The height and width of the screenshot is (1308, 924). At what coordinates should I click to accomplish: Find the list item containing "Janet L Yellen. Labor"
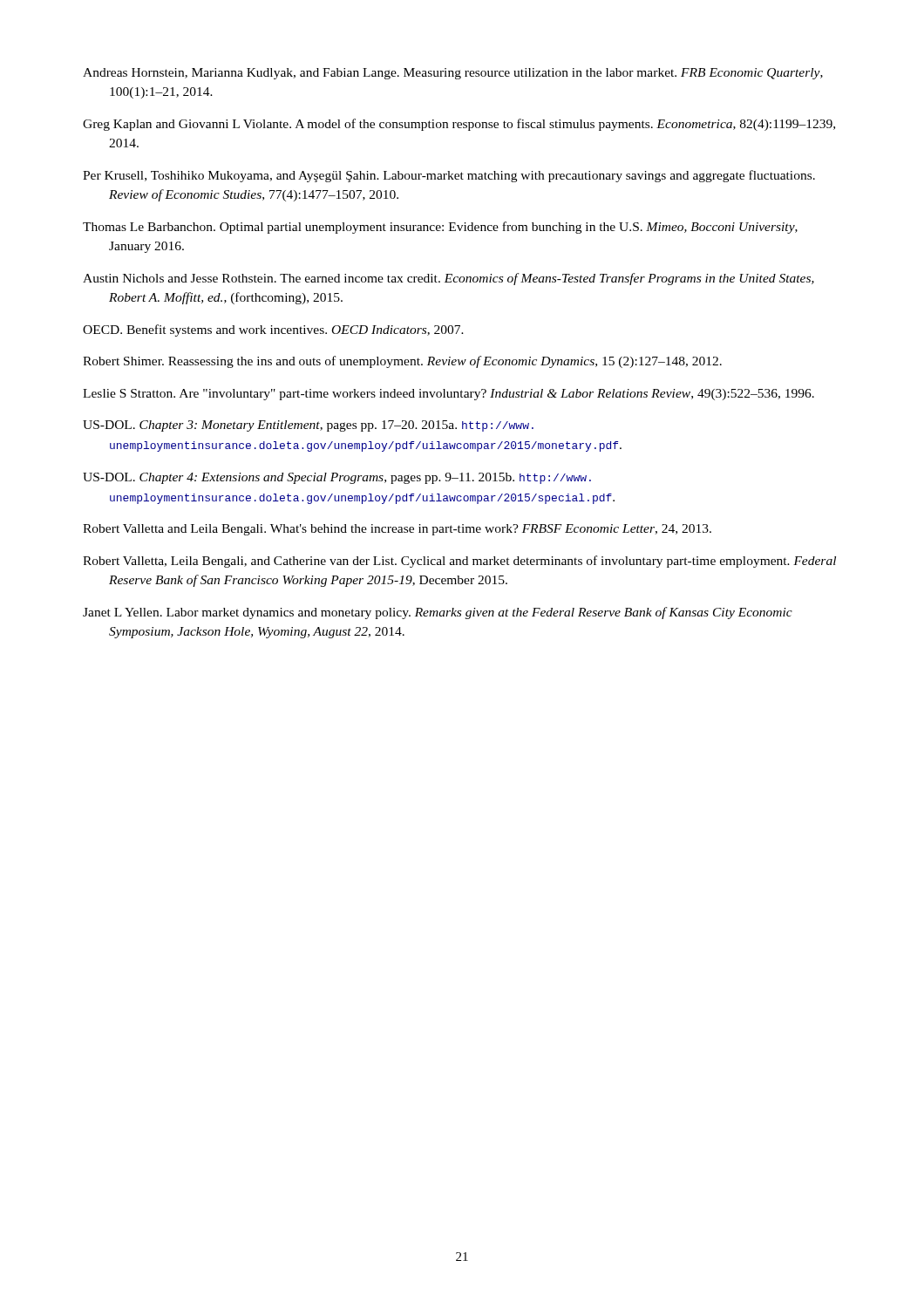coord(437,621)
